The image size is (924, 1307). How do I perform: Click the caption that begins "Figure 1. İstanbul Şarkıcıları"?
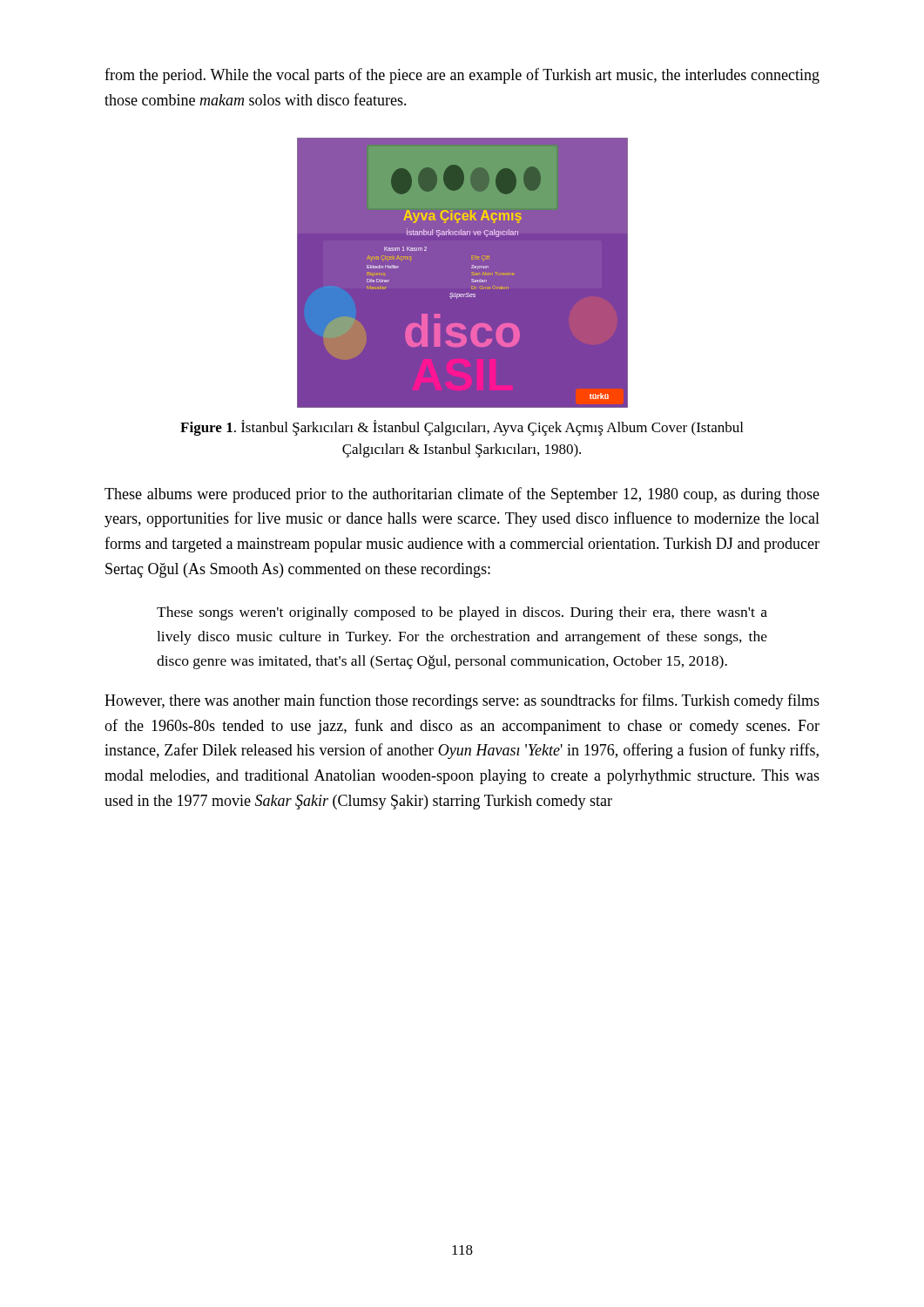[x=462, y=438]
